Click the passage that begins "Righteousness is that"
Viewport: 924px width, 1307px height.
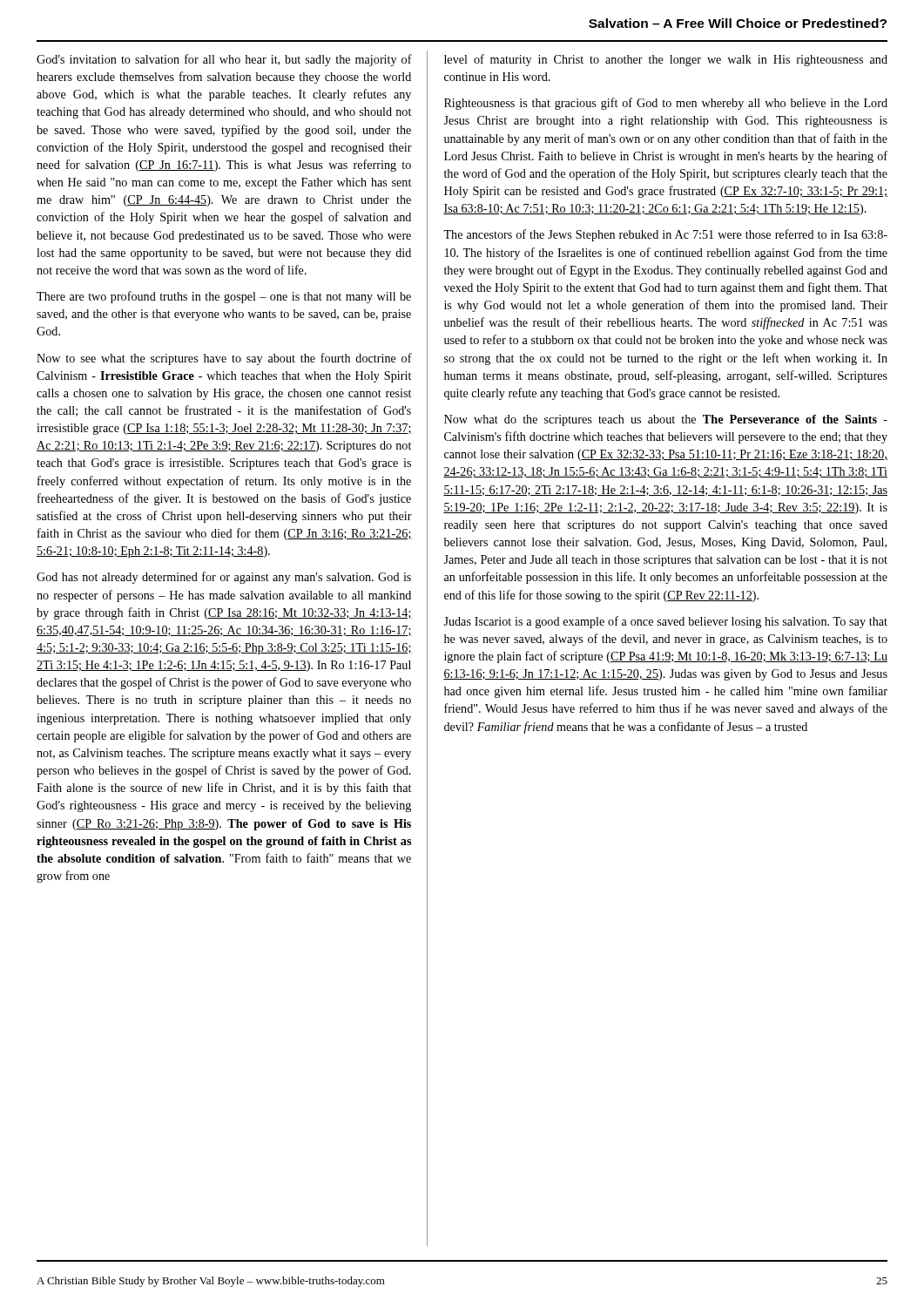(666, 156)
